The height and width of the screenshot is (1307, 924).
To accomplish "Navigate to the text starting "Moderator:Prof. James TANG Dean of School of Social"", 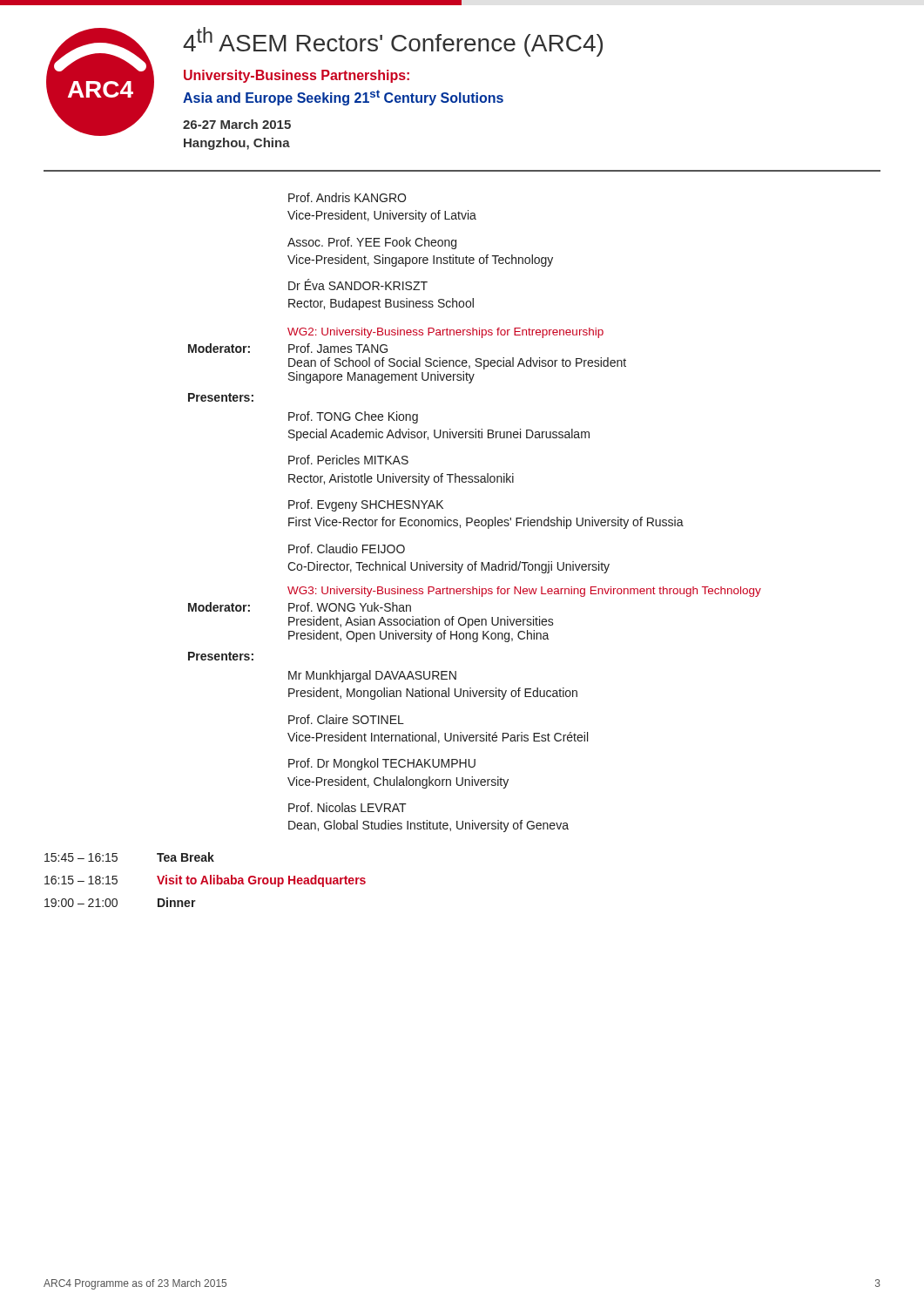I will 490,362.
